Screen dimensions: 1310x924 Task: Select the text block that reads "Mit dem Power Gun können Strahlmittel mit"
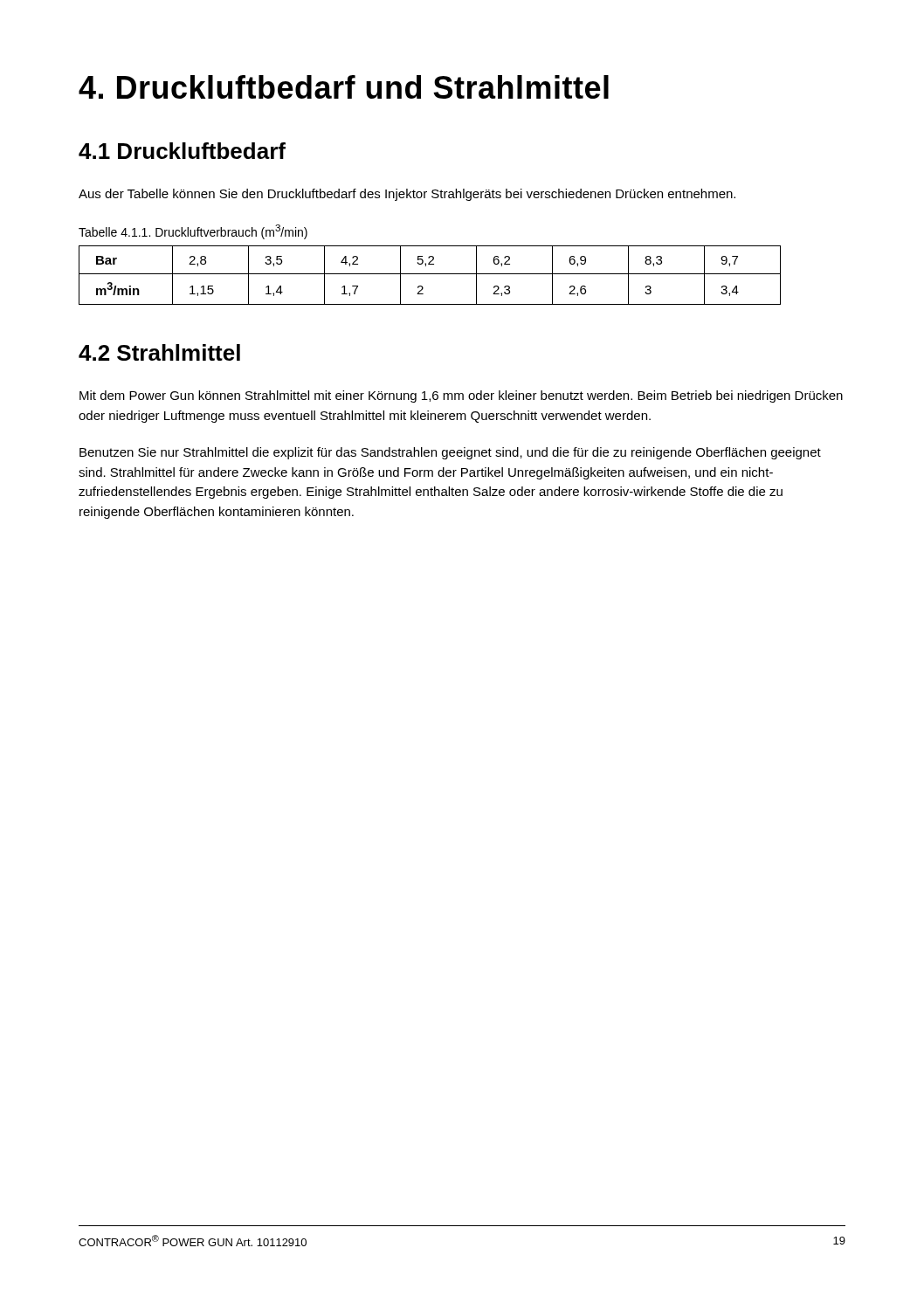coord(462,406)
